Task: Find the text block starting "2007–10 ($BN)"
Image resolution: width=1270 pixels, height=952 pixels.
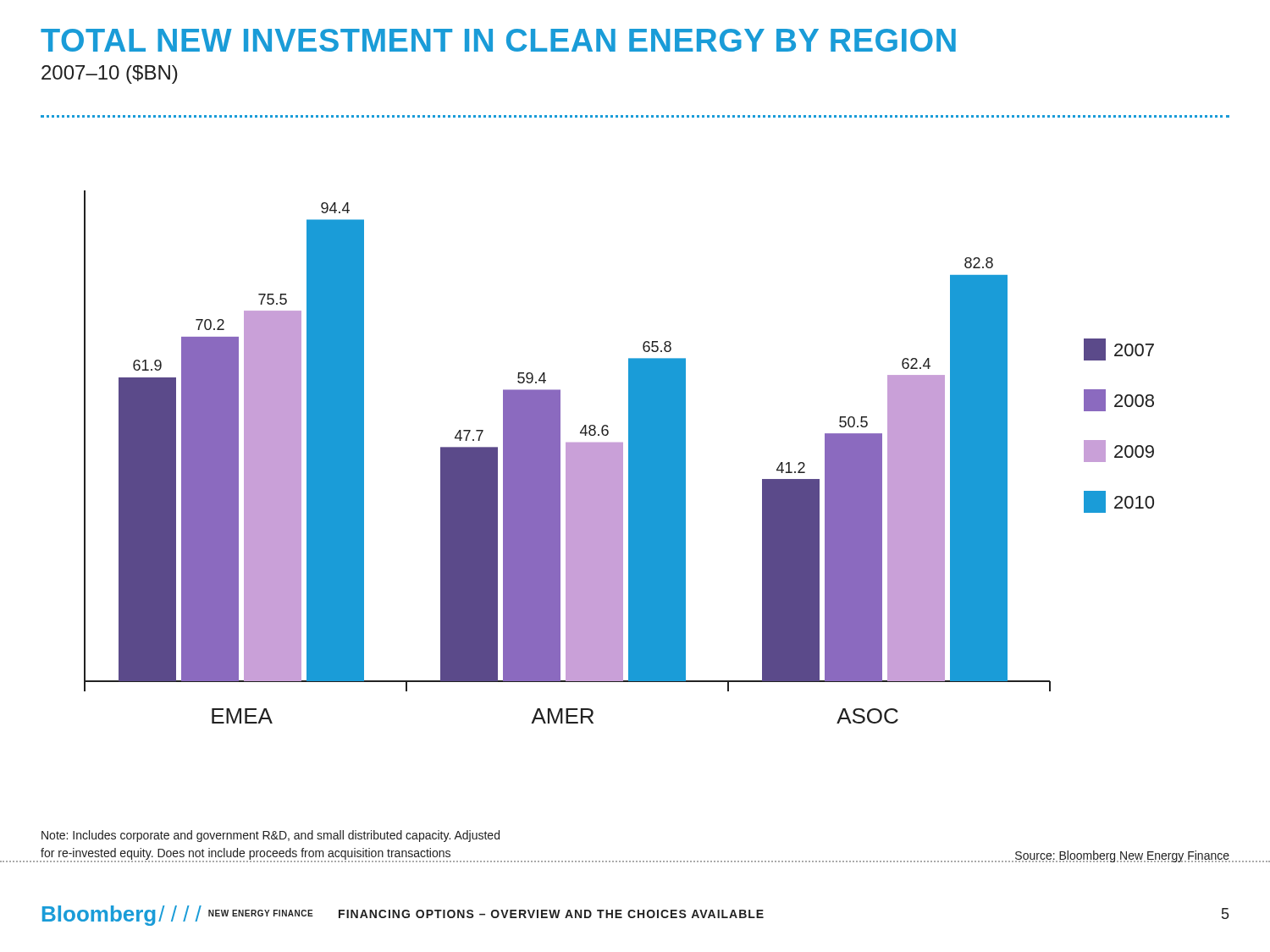Action: tap(110, 74)
